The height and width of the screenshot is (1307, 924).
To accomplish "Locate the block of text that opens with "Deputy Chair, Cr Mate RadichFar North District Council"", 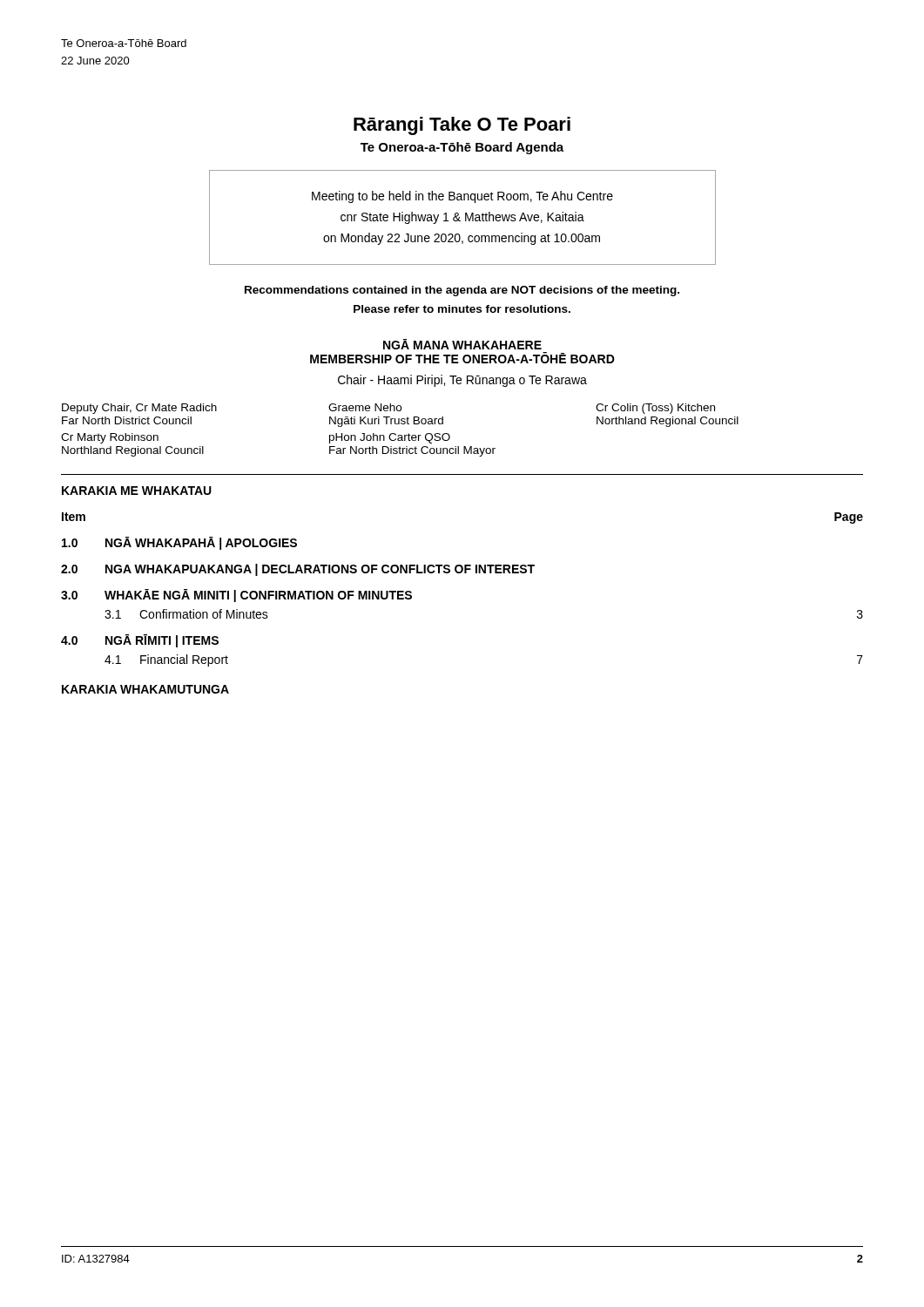I will (388, 409).
